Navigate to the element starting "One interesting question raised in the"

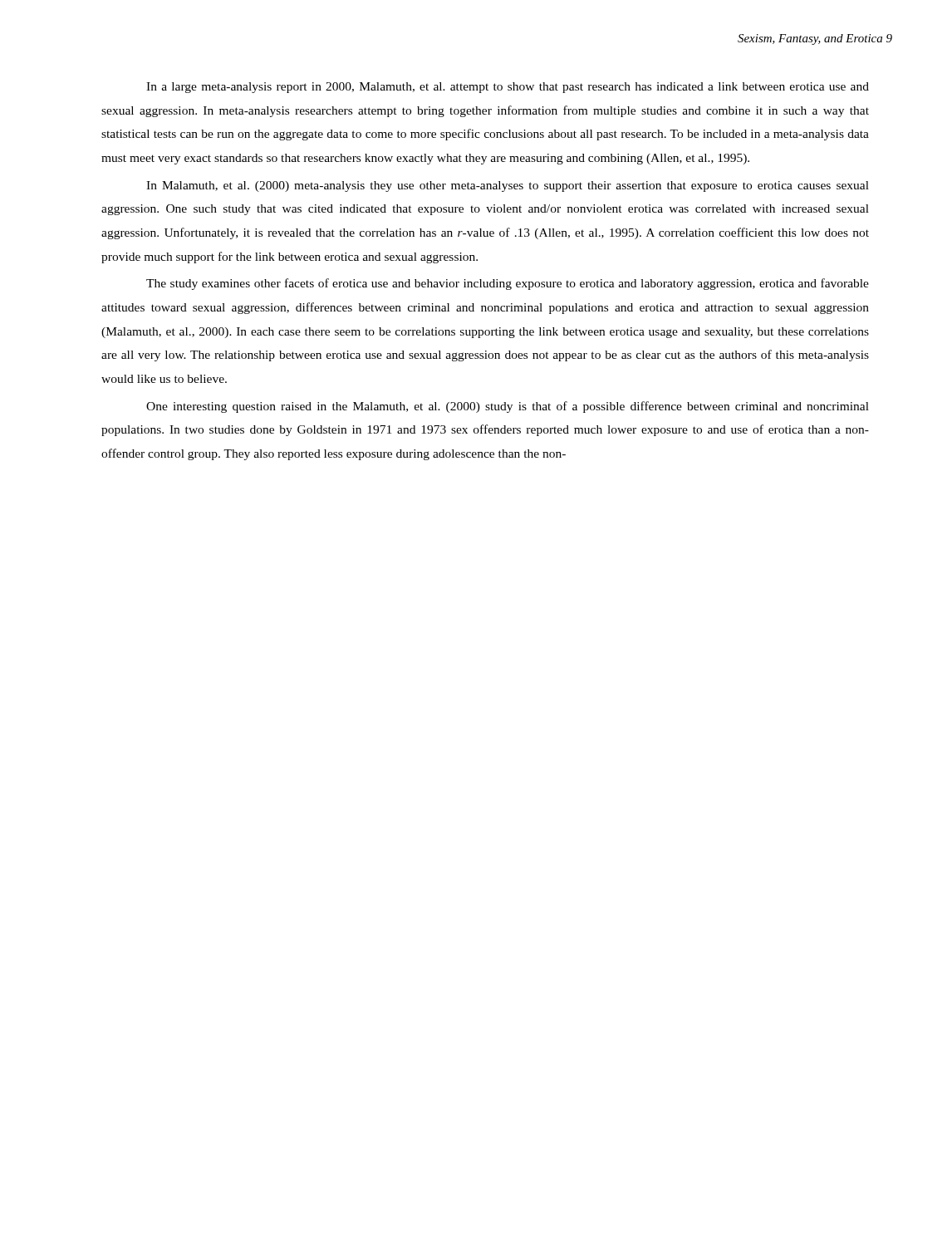[x=485, y=429]
